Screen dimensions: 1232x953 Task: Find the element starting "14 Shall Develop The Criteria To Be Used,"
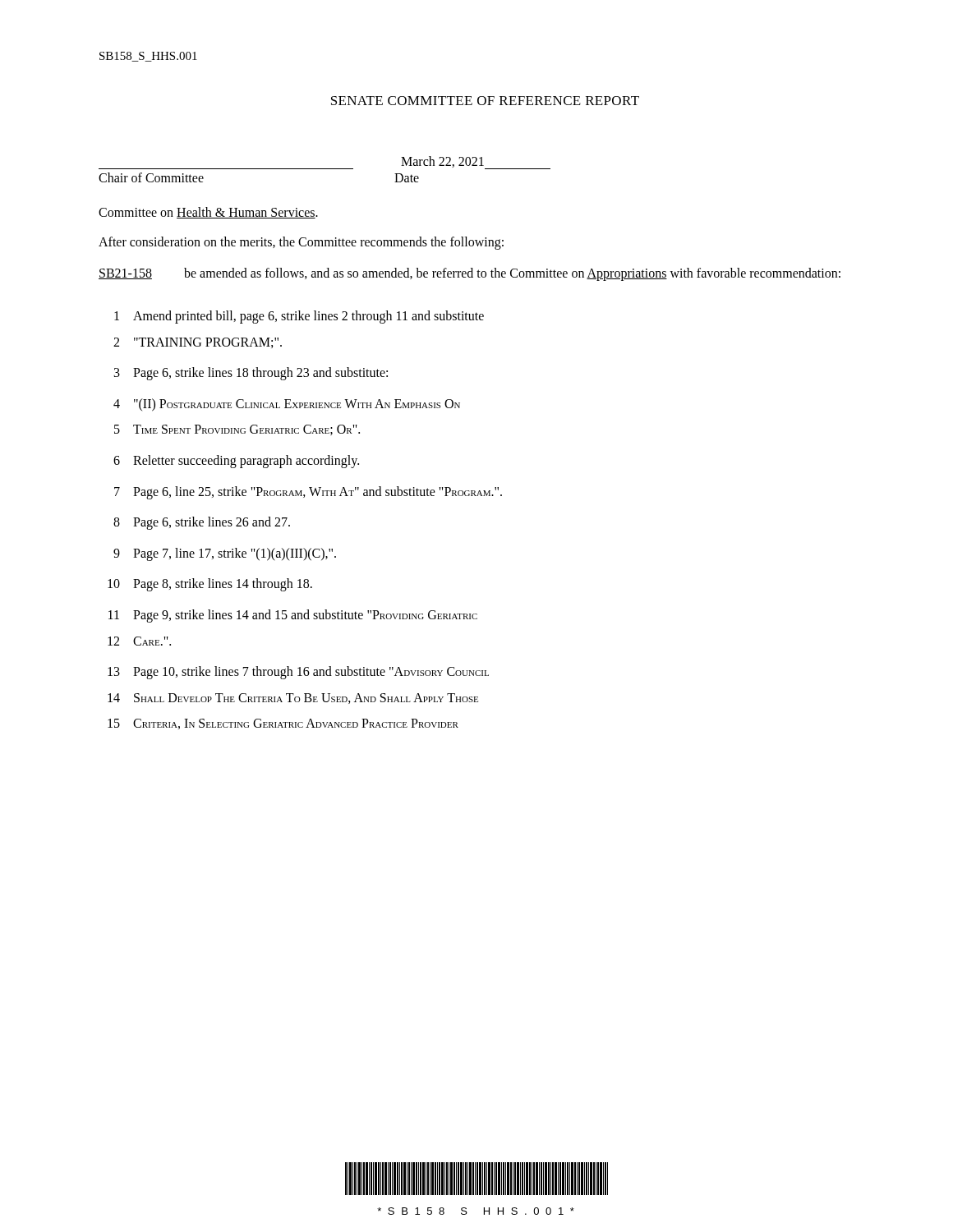tap(485, 698)
